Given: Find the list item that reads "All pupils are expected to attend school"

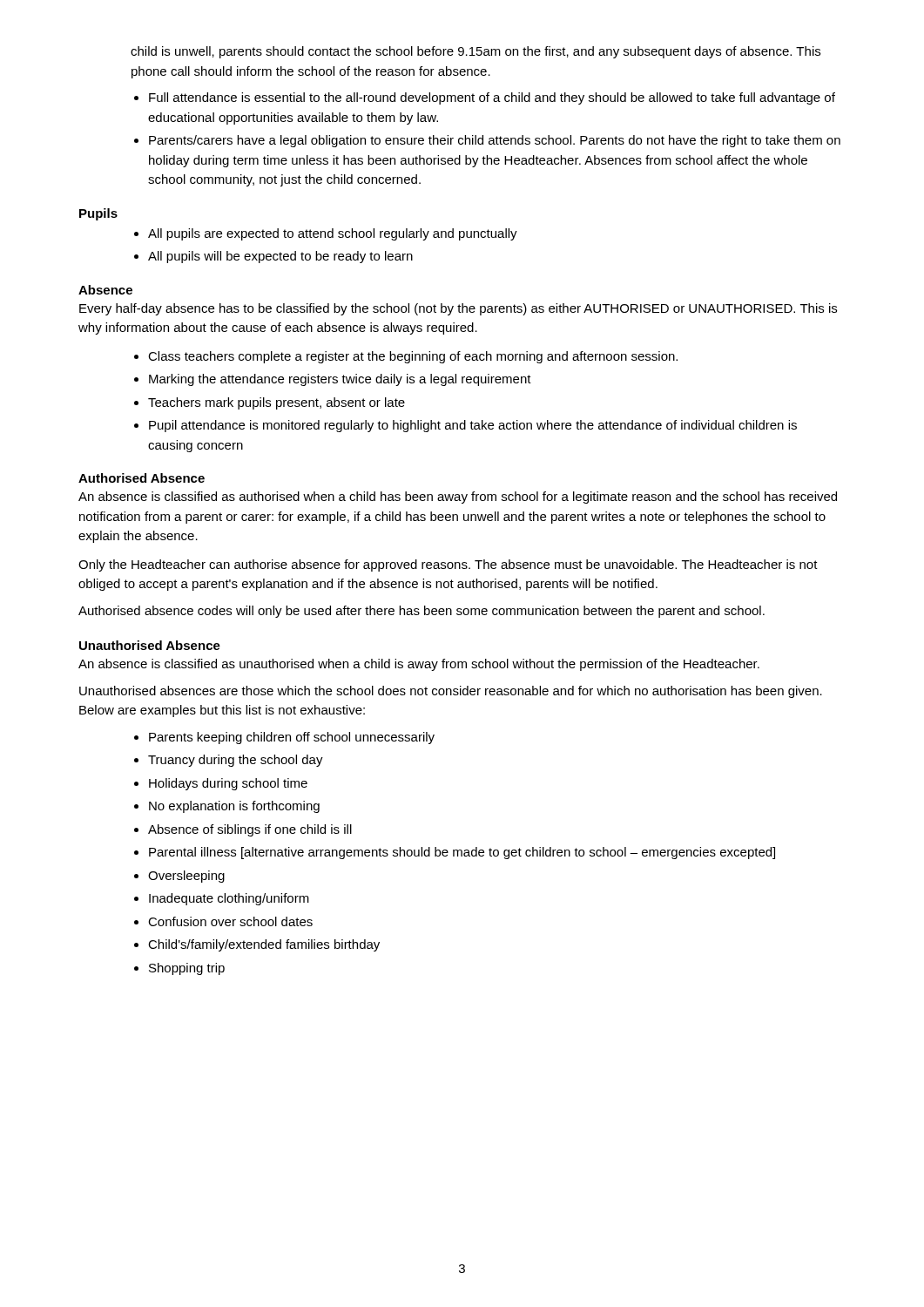Looking at the screenshot, I should coord(333,233).
